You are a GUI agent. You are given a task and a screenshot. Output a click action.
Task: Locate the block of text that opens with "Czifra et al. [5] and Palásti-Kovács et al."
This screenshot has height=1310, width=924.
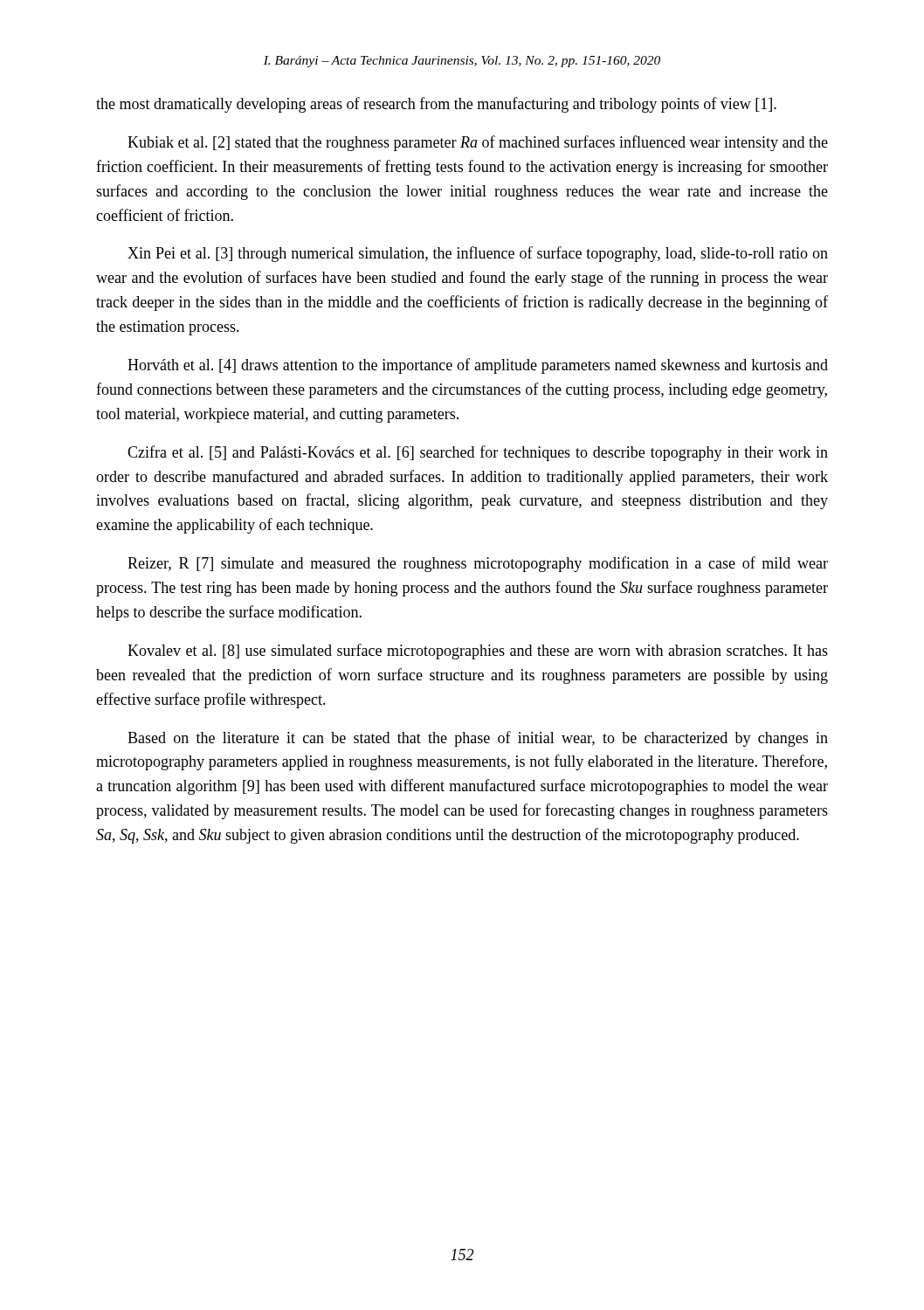point(462,489)
